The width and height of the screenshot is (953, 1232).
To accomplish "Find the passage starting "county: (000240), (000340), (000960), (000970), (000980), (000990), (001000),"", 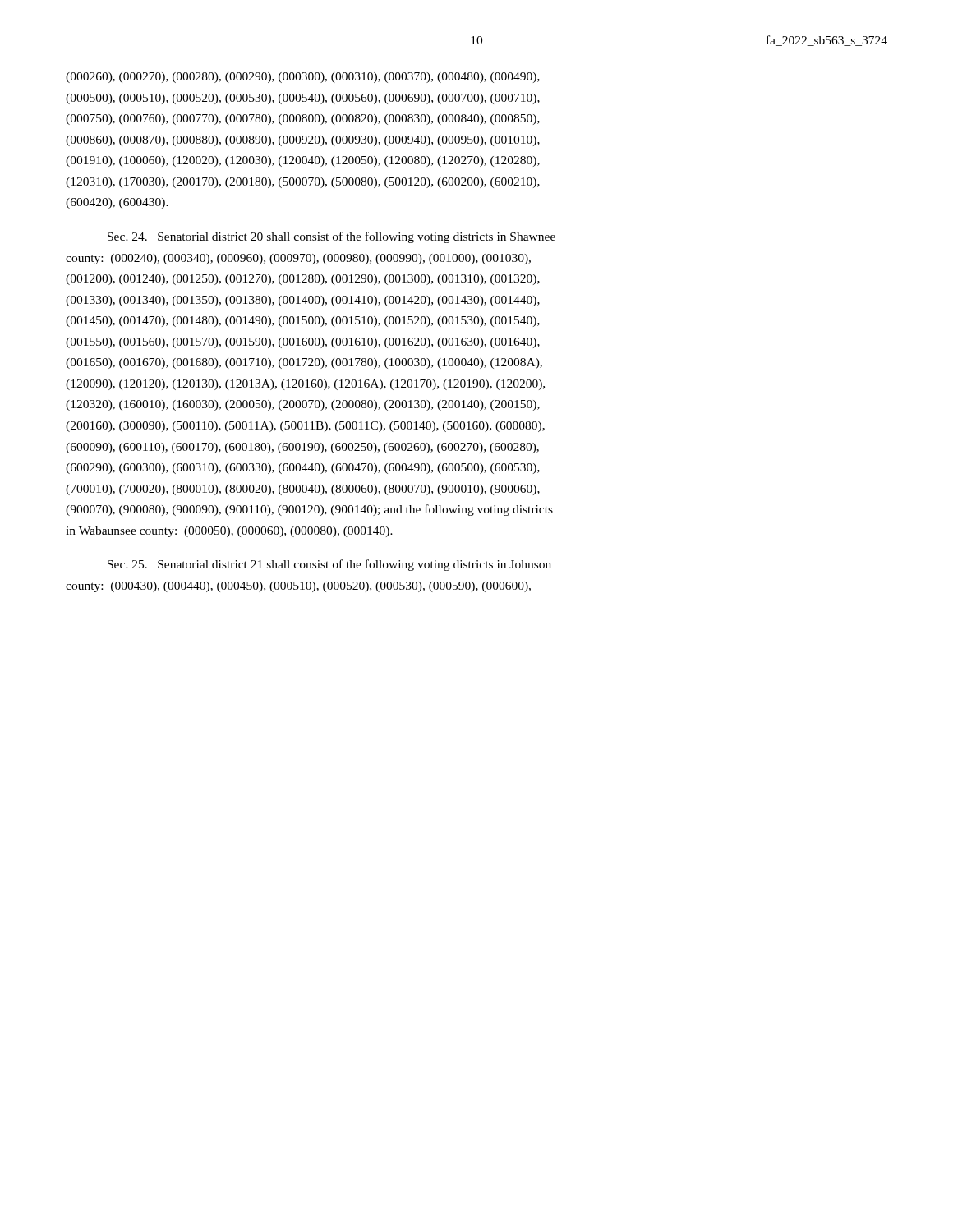I will (x=299, y=257).
